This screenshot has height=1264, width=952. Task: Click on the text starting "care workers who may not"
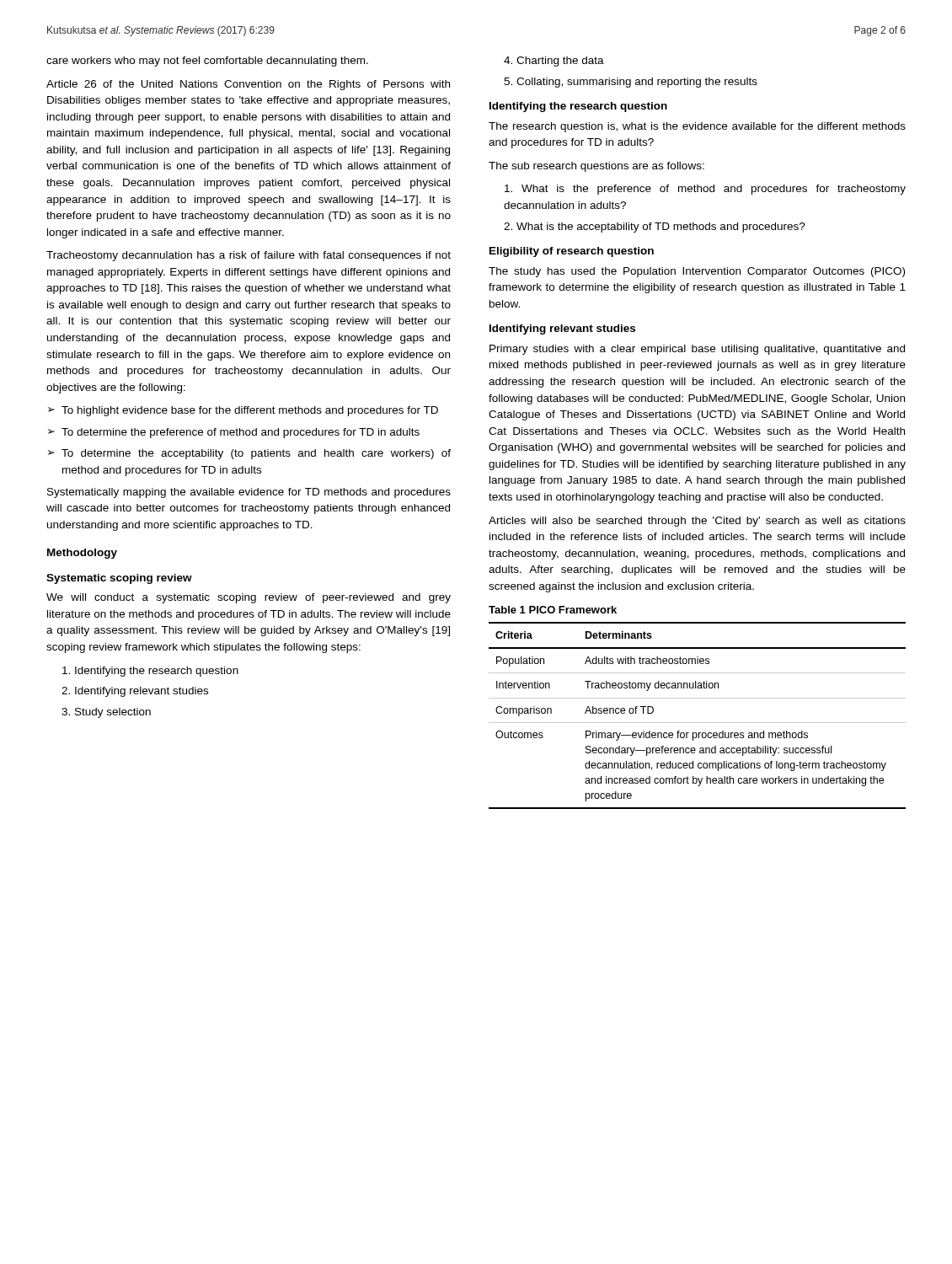[249, 224]
